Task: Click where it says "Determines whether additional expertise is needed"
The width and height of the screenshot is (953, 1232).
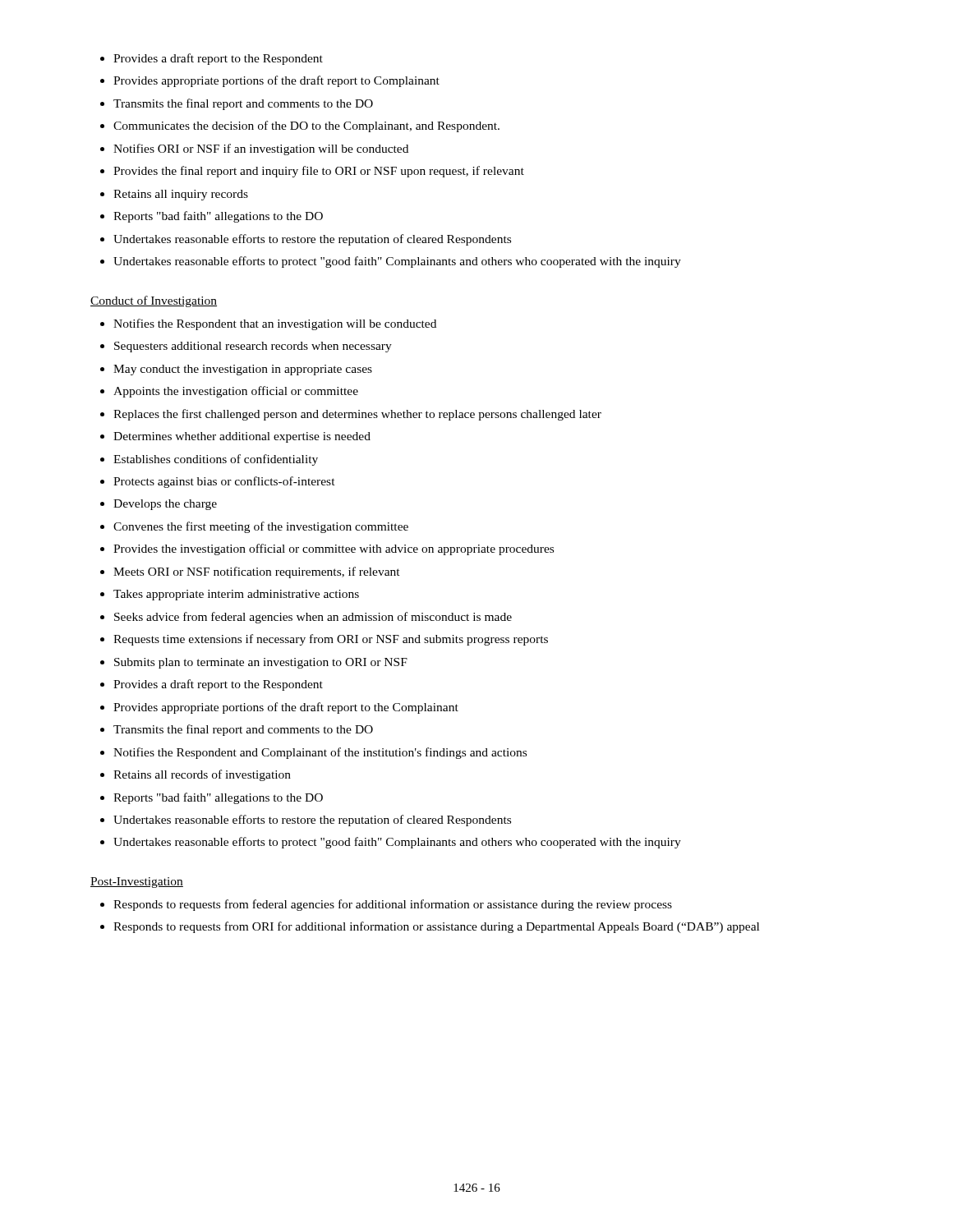Action: (x=242, y=437)
